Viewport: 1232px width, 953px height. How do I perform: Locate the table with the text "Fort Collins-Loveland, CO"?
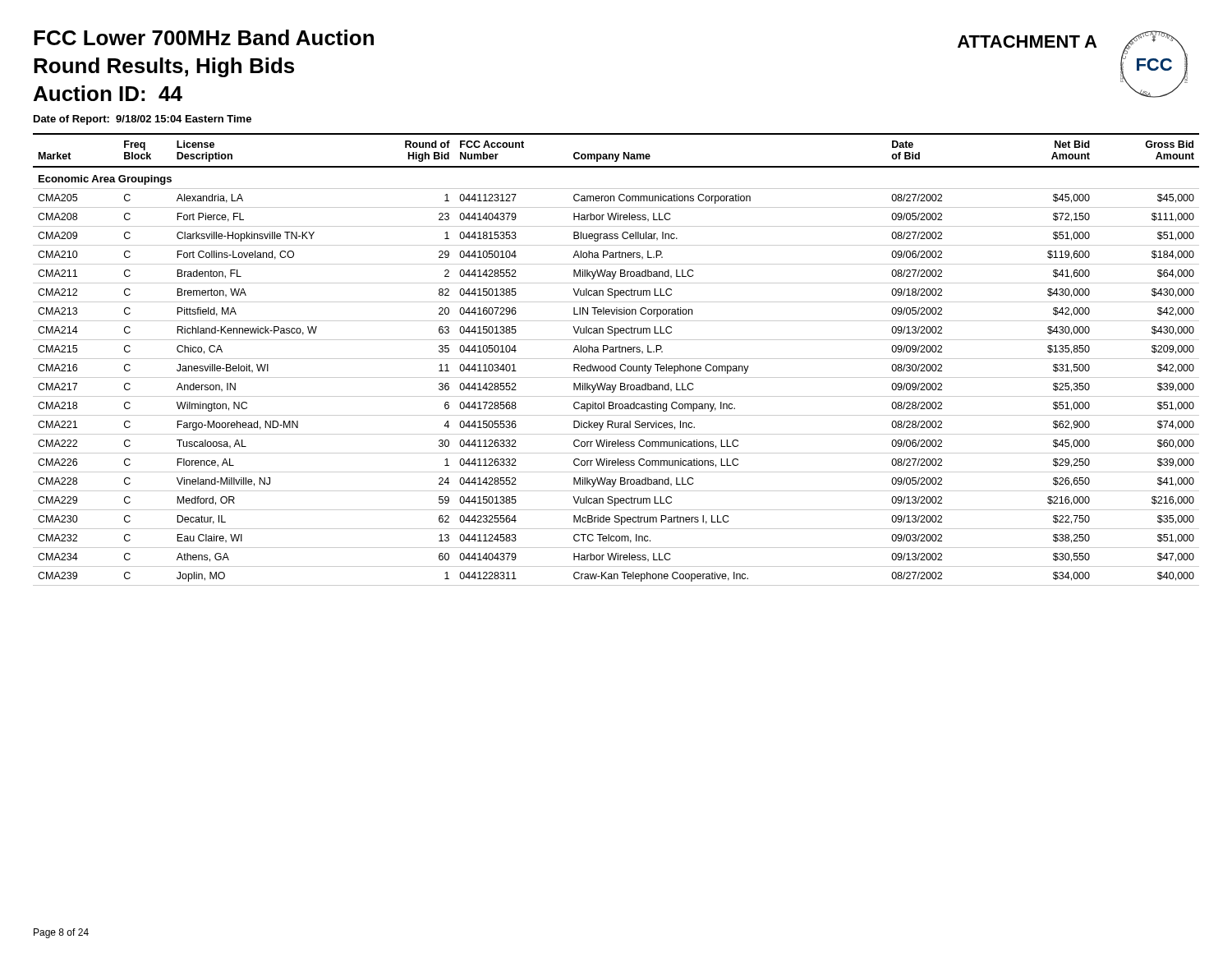coord(616,360)
